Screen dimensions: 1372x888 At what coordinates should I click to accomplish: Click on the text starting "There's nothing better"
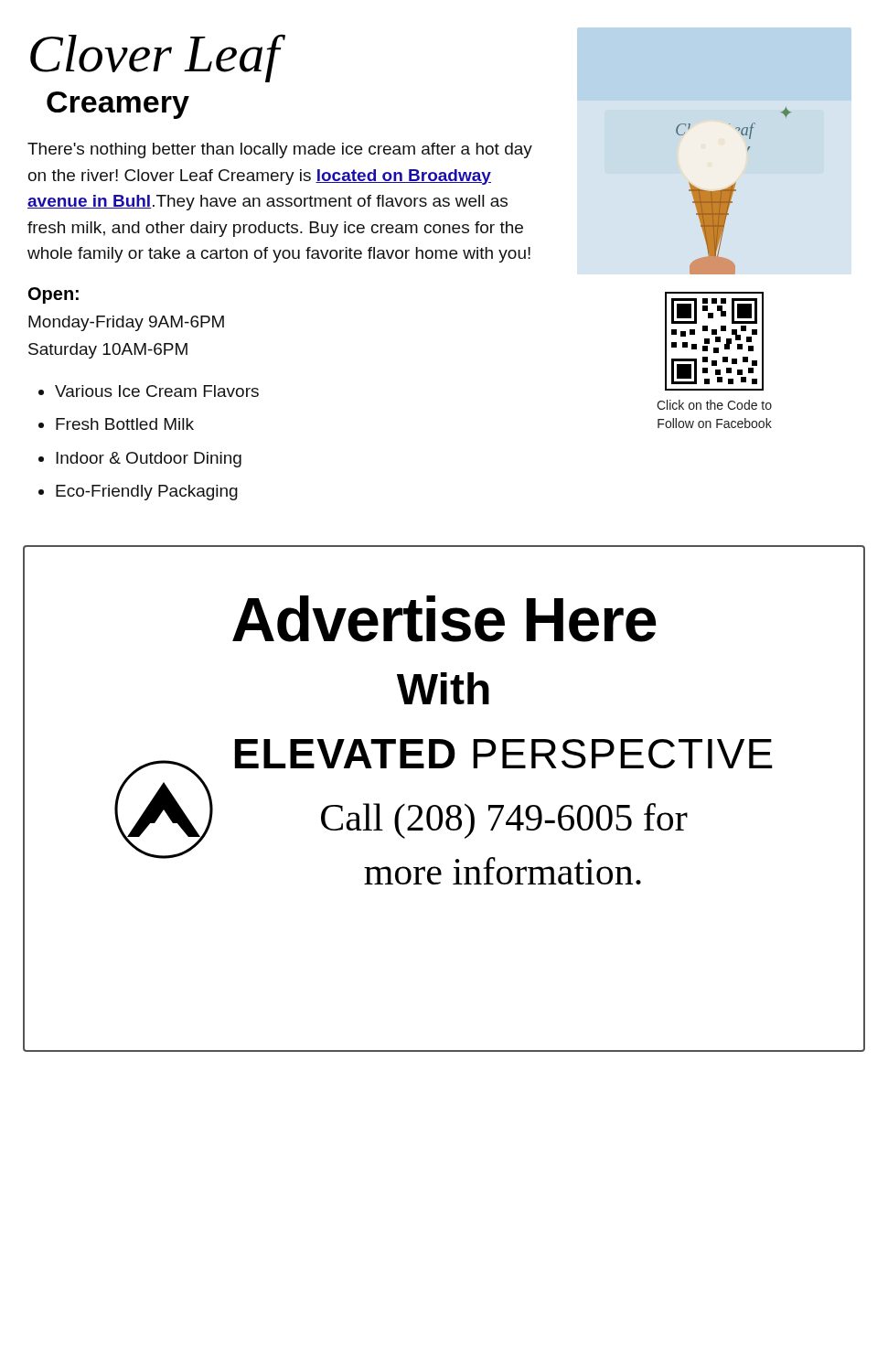click(280, 201)
